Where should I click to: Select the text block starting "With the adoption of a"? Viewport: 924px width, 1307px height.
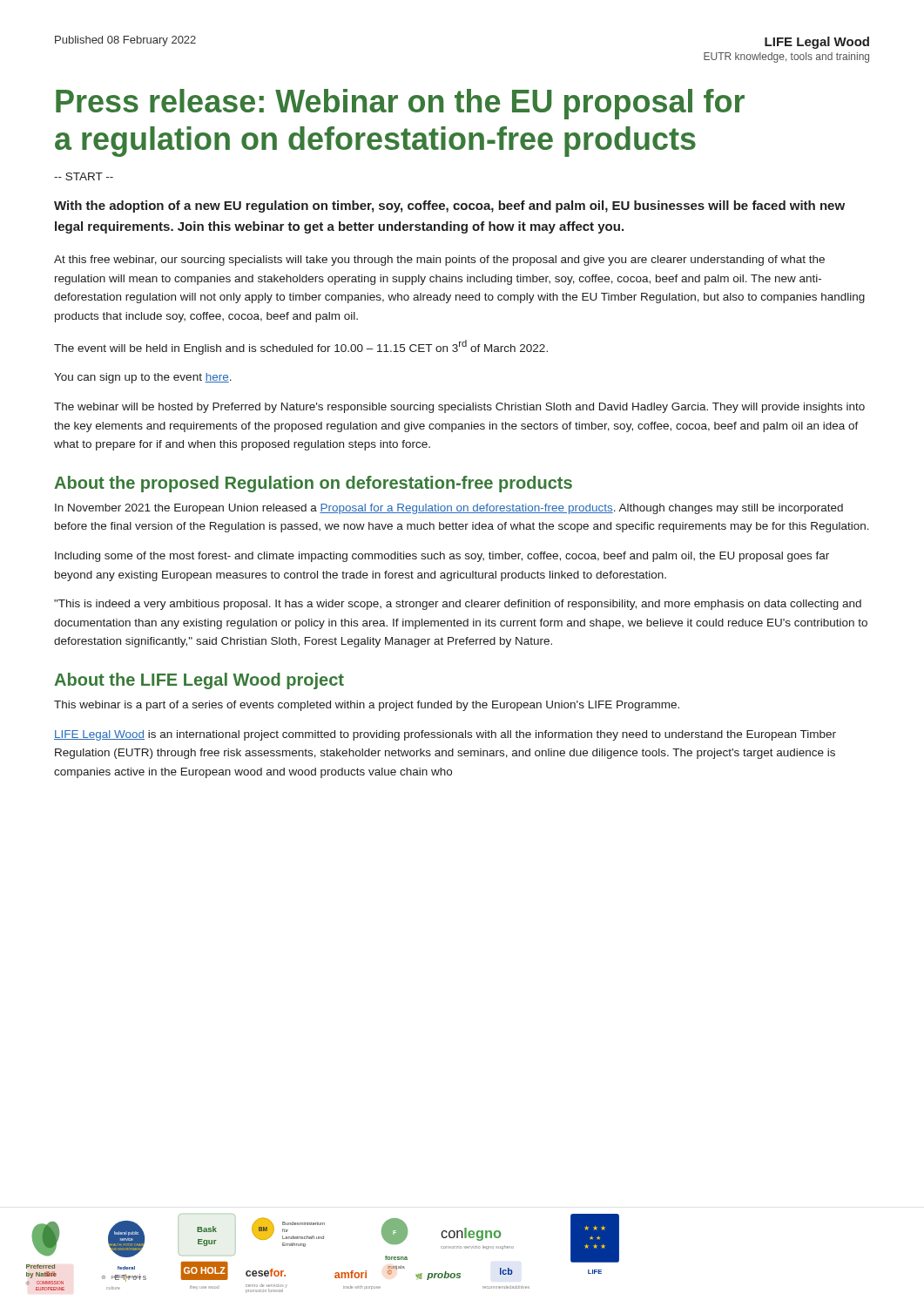[x=449, y=216]
